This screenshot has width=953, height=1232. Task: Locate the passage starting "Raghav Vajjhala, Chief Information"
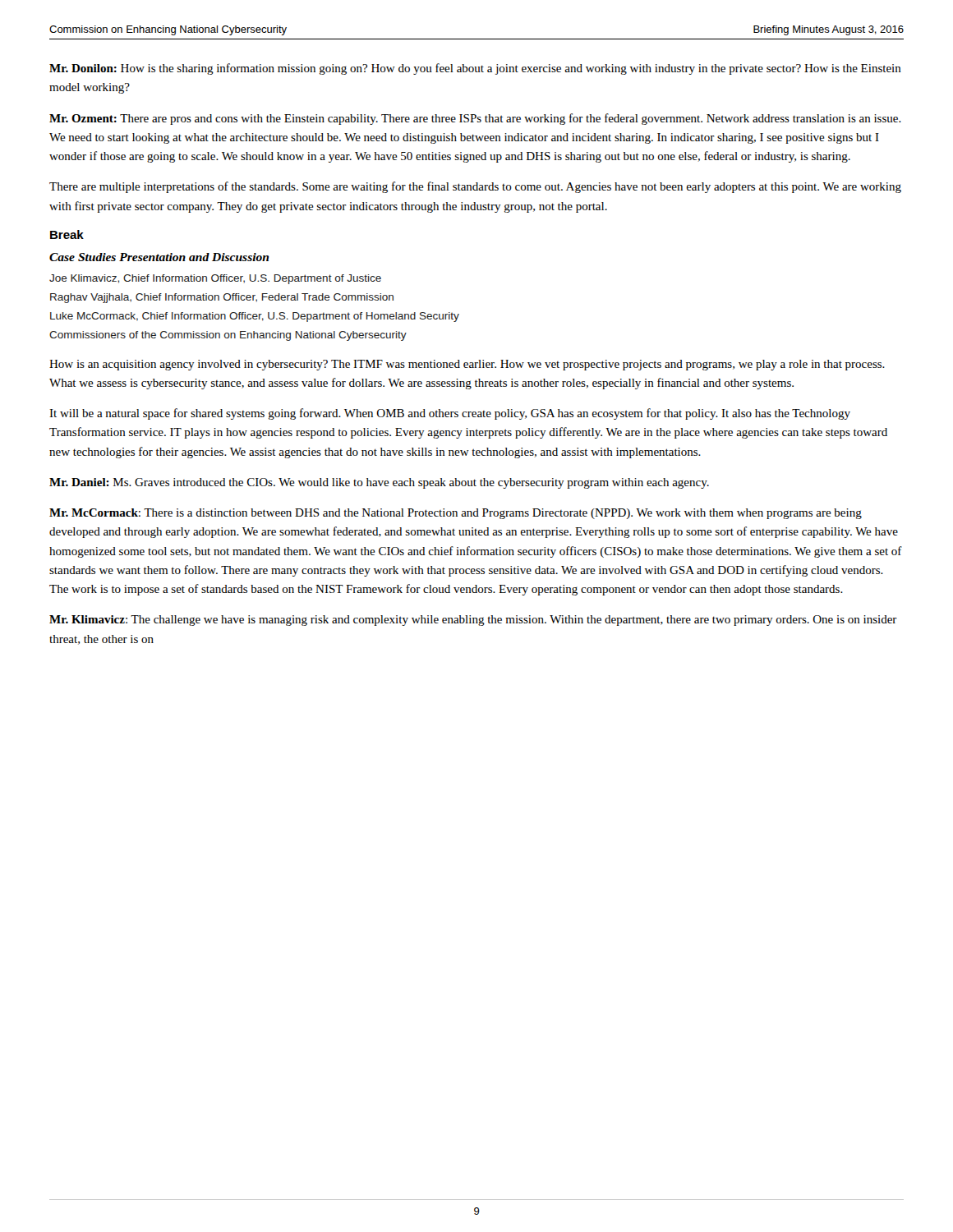tap(222, 297)
